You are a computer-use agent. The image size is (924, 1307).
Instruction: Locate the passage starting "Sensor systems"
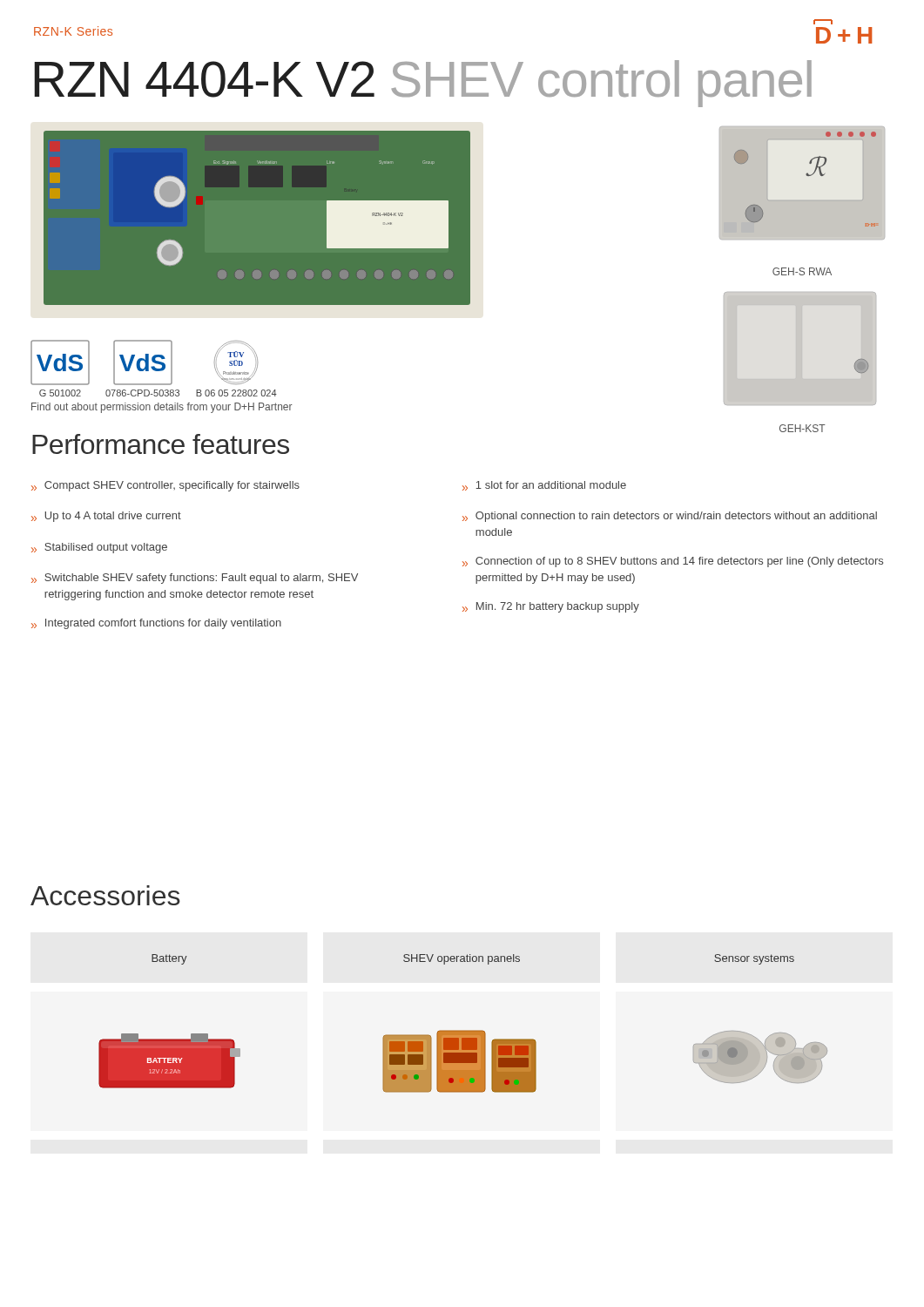point(754,958)
